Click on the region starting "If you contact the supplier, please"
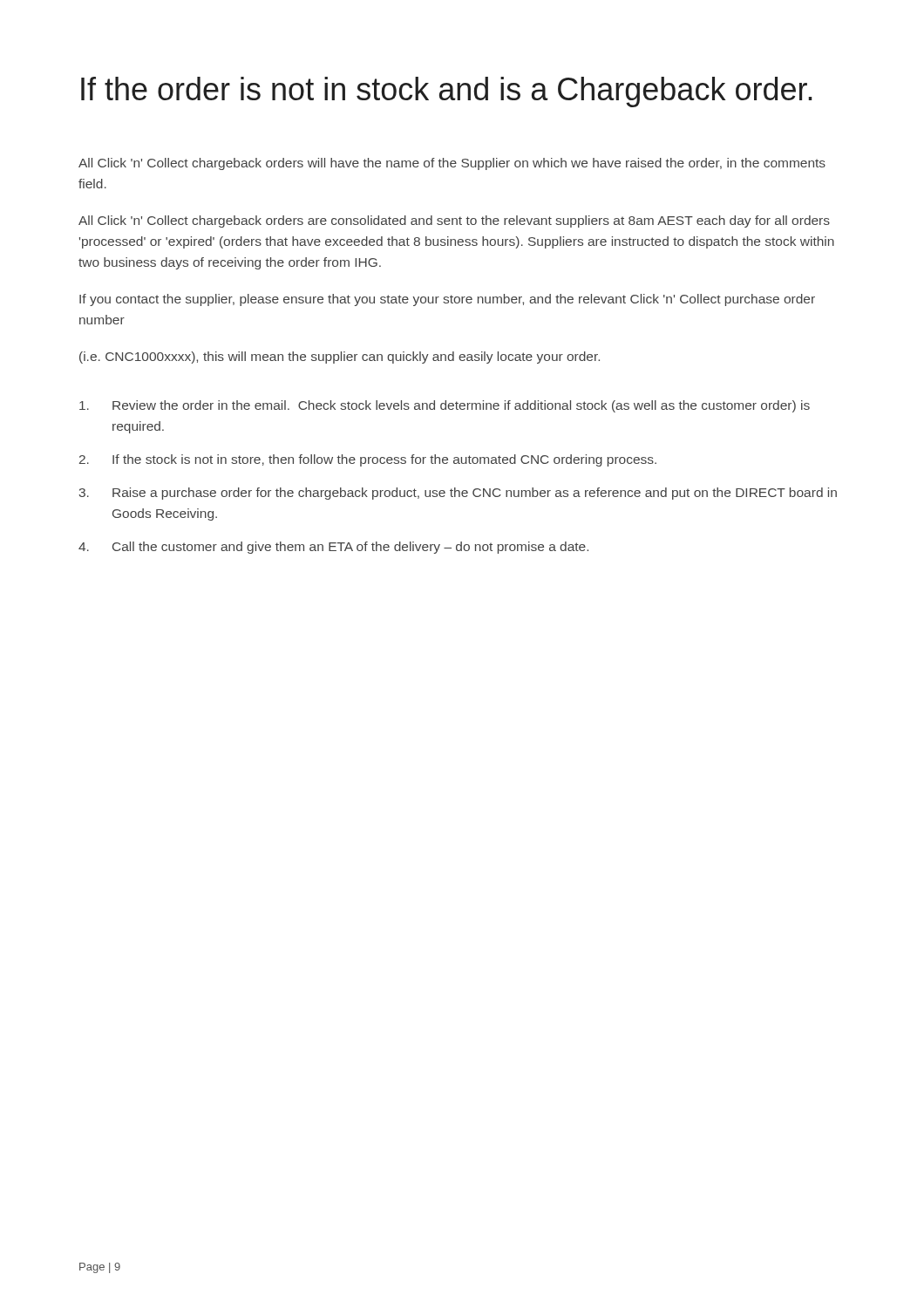 (462, 310)
